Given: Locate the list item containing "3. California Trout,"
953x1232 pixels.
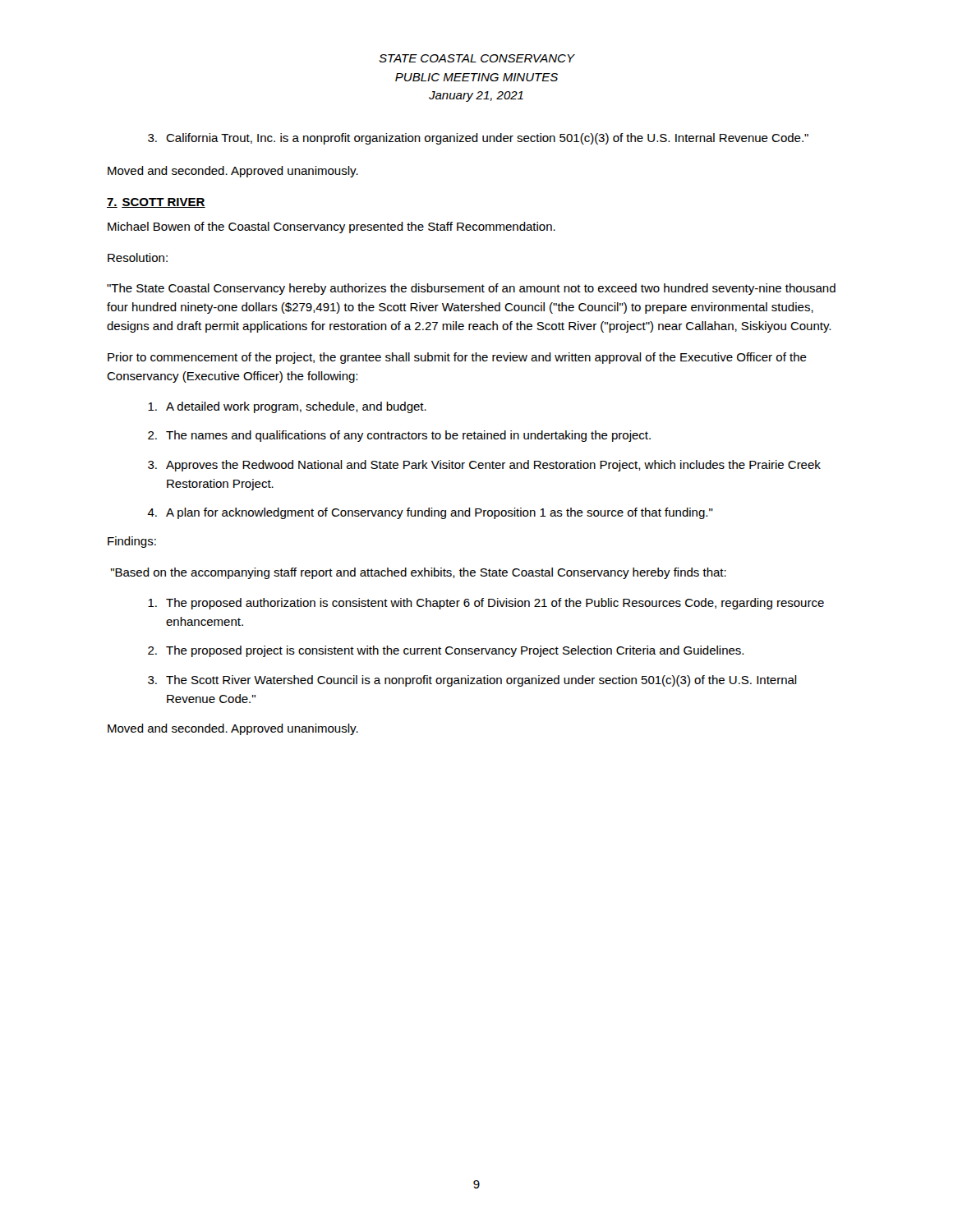Looking at the screenshot, I should tap(493, 137).
